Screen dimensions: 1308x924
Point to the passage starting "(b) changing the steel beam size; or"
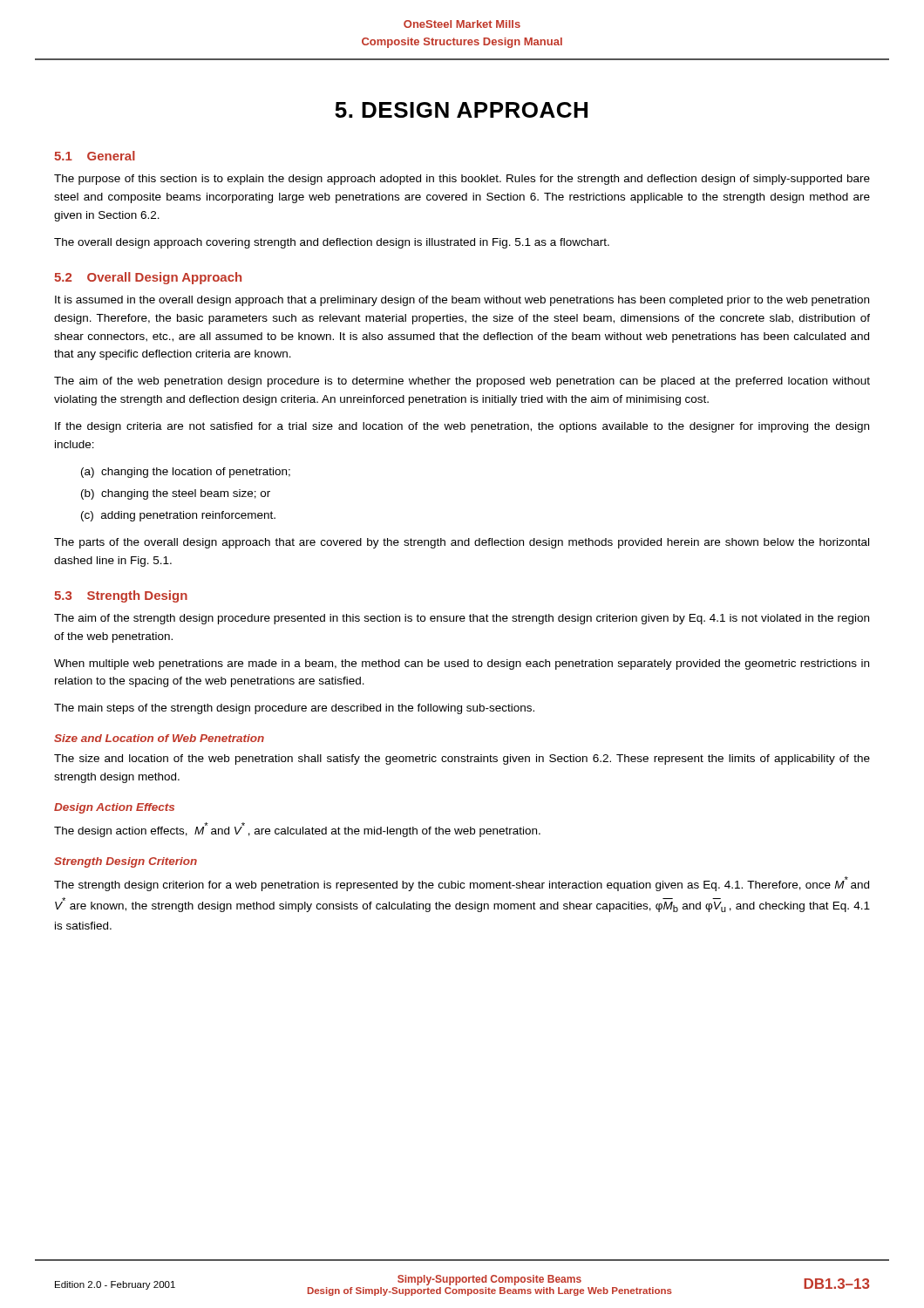(175, 493)
